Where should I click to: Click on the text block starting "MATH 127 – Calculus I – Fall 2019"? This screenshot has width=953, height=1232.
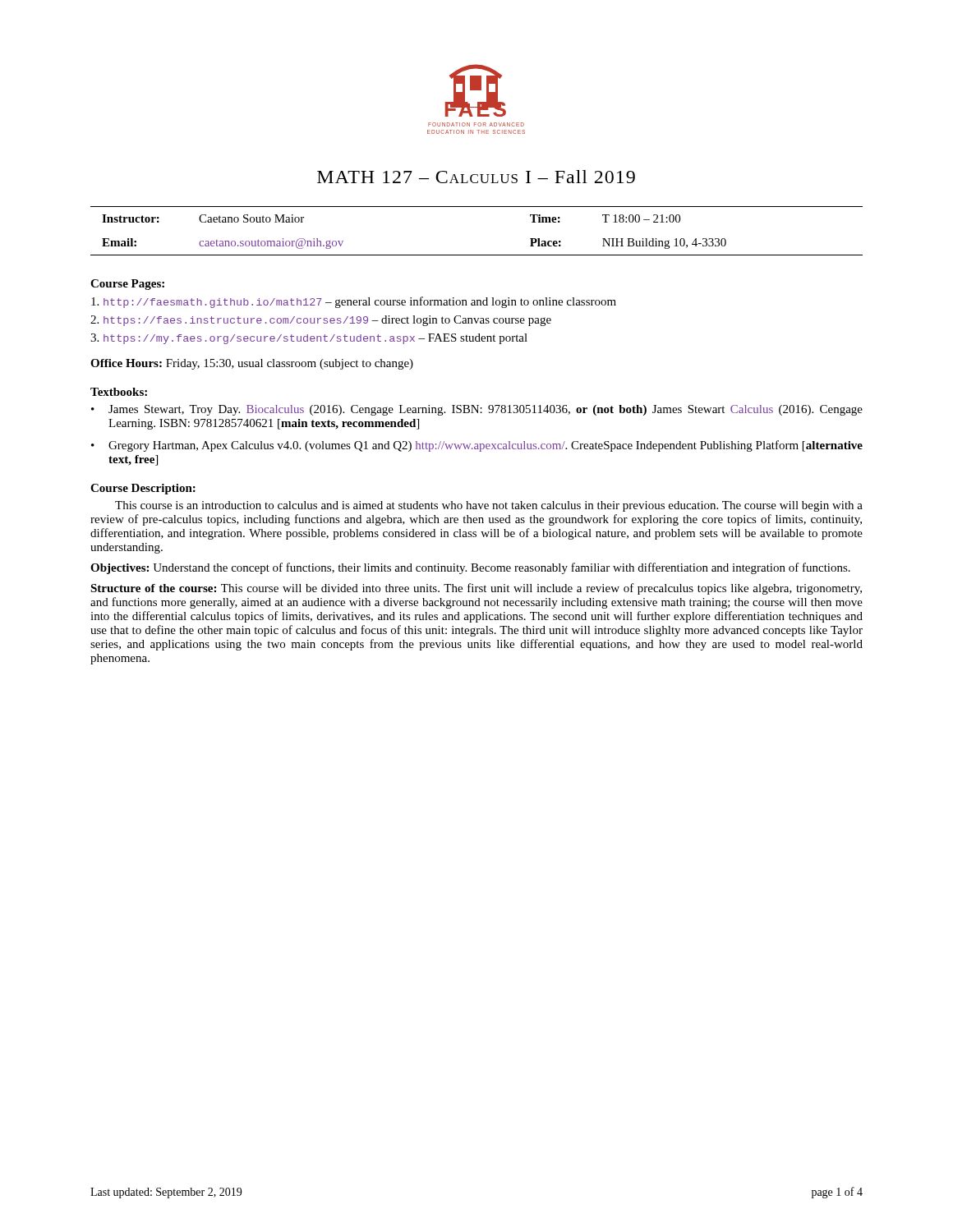click(476, 177)
